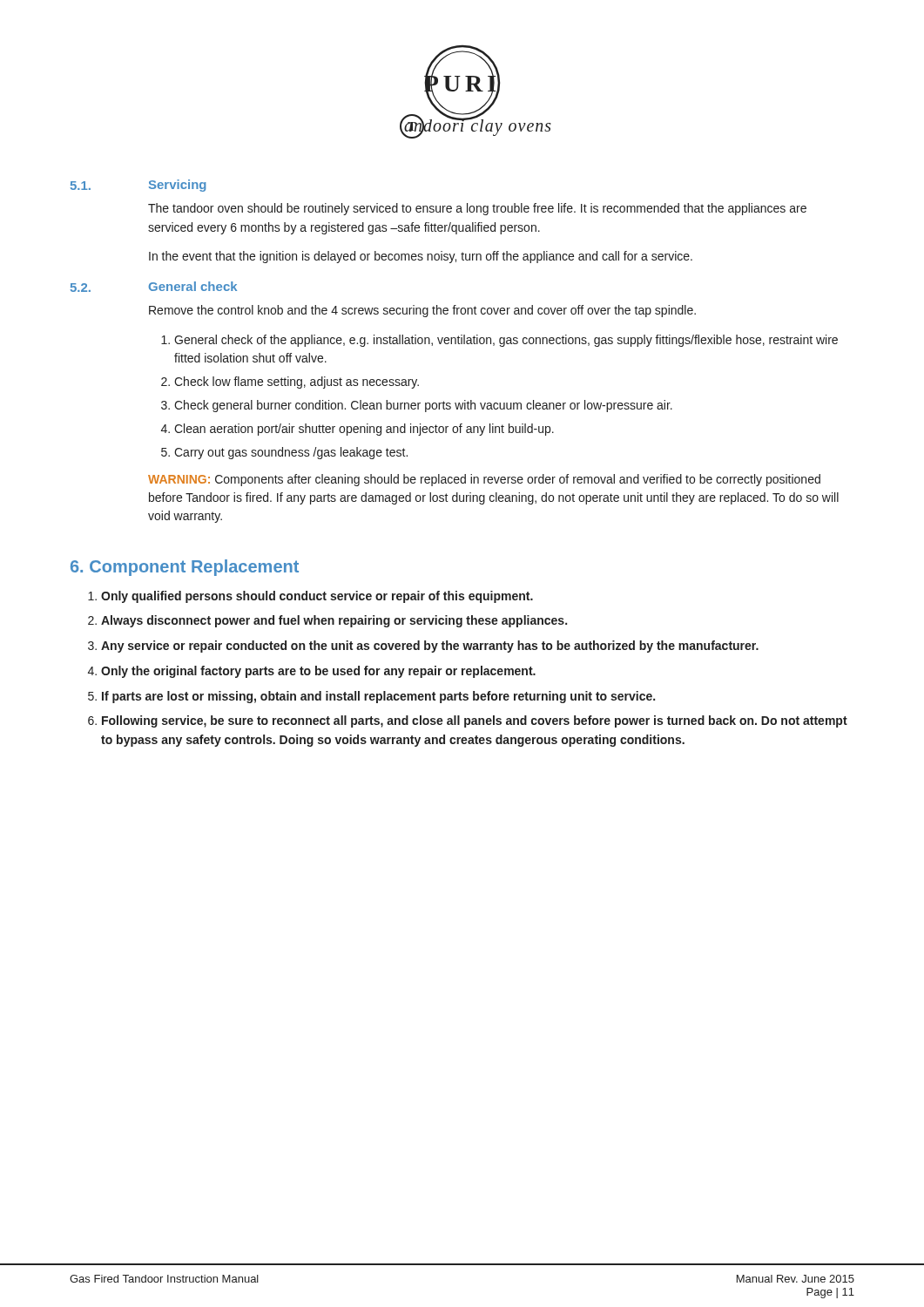Find the block on this page that starts "Only qualified persons should conduct service or"
This screenshot has width=924, height=1307.
317,596
